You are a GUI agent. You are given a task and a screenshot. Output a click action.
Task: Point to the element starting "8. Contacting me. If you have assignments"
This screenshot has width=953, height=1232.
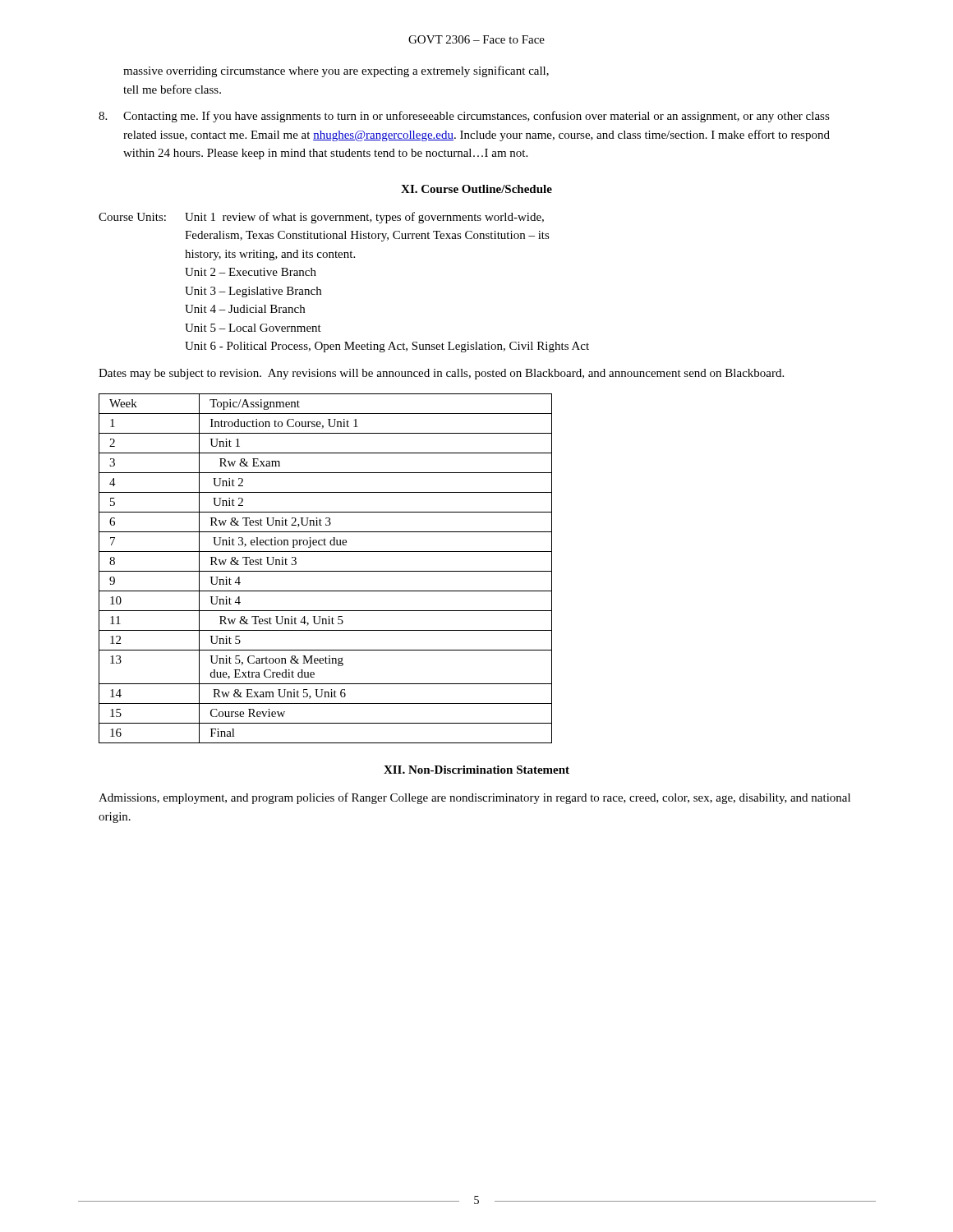476,135
